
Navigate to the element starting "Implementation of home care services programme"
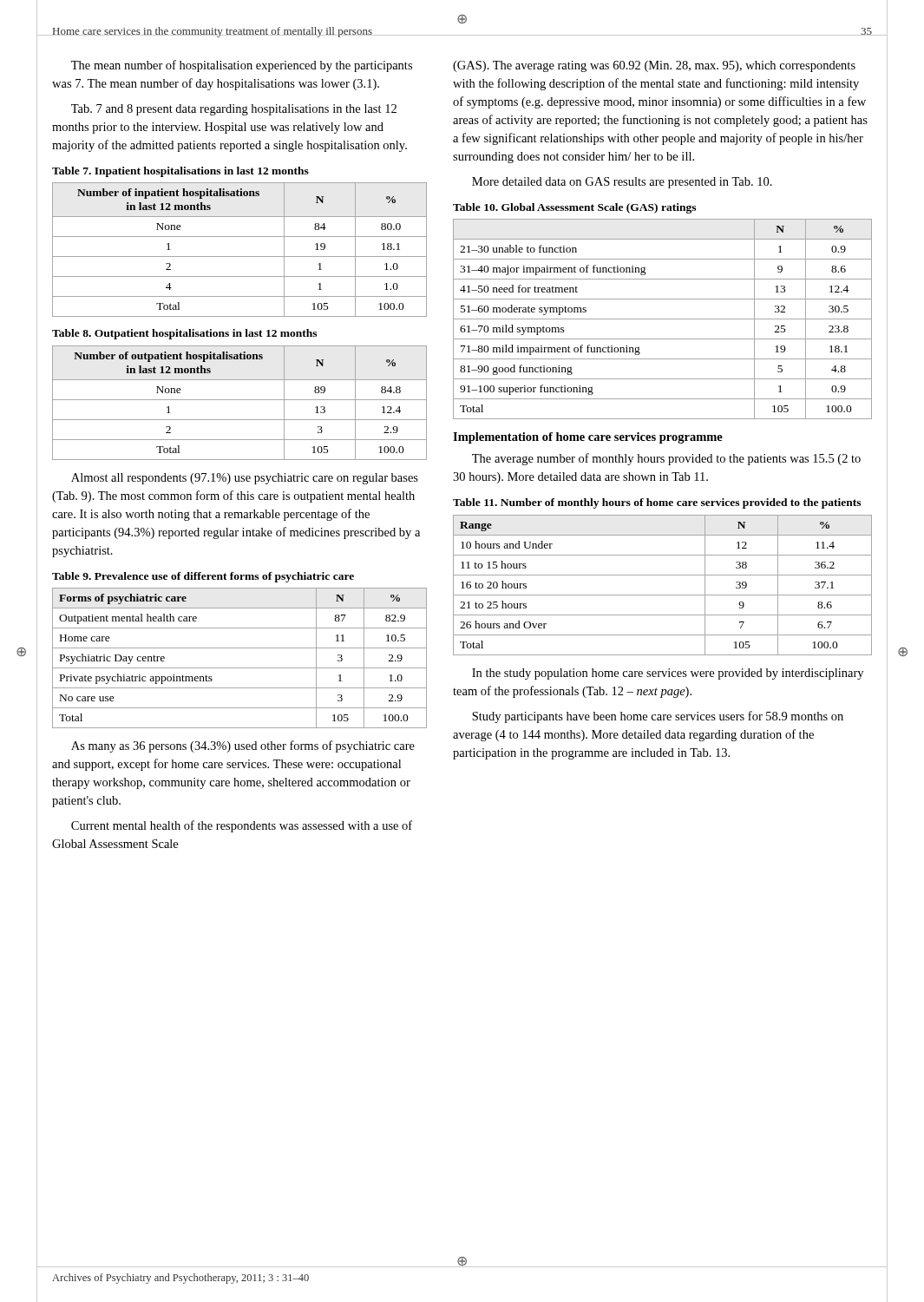pos(588,437)
